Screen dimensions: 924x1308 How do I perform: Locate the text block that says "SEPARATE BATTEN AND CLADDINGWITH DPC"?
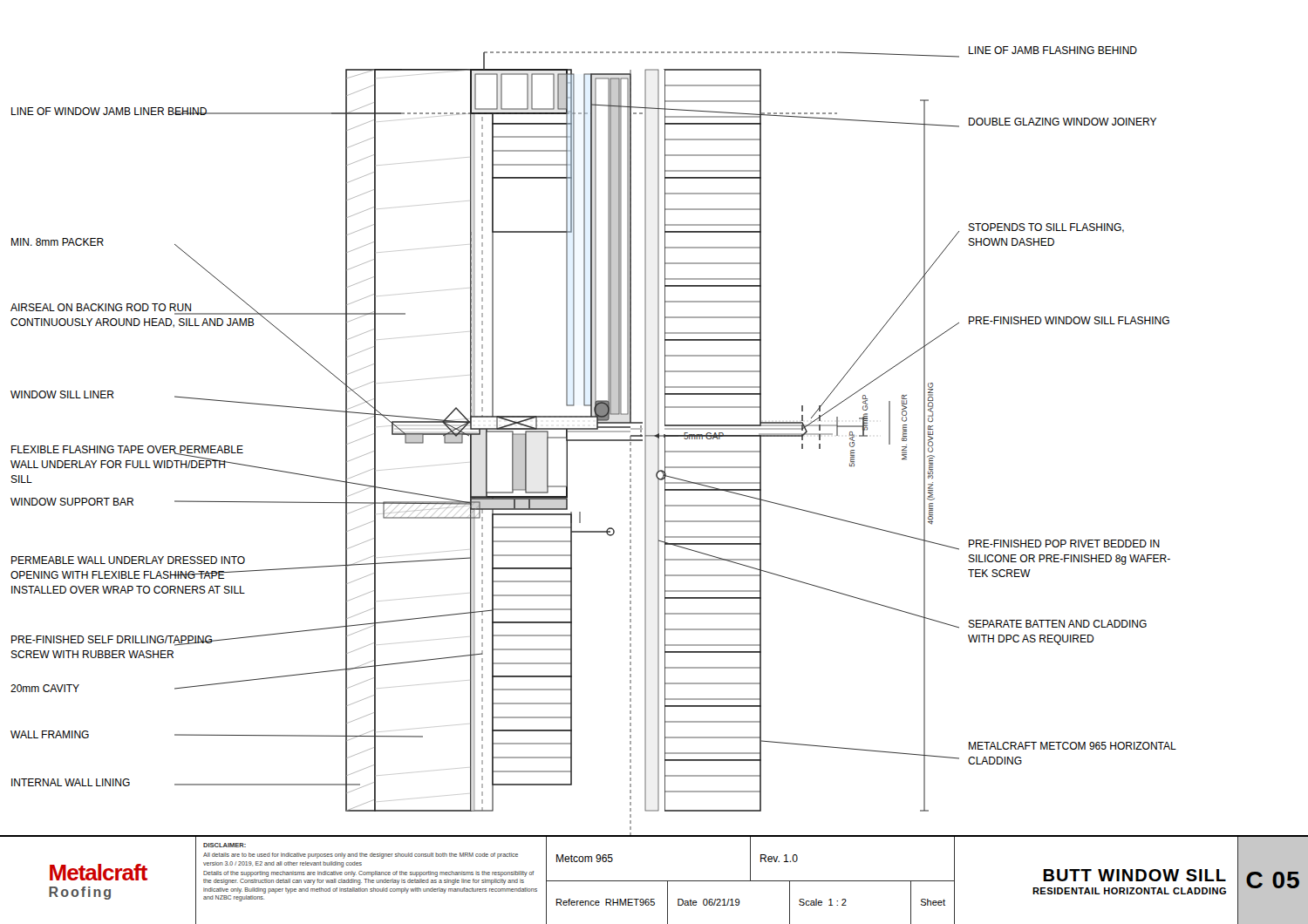pos(1057,631)
